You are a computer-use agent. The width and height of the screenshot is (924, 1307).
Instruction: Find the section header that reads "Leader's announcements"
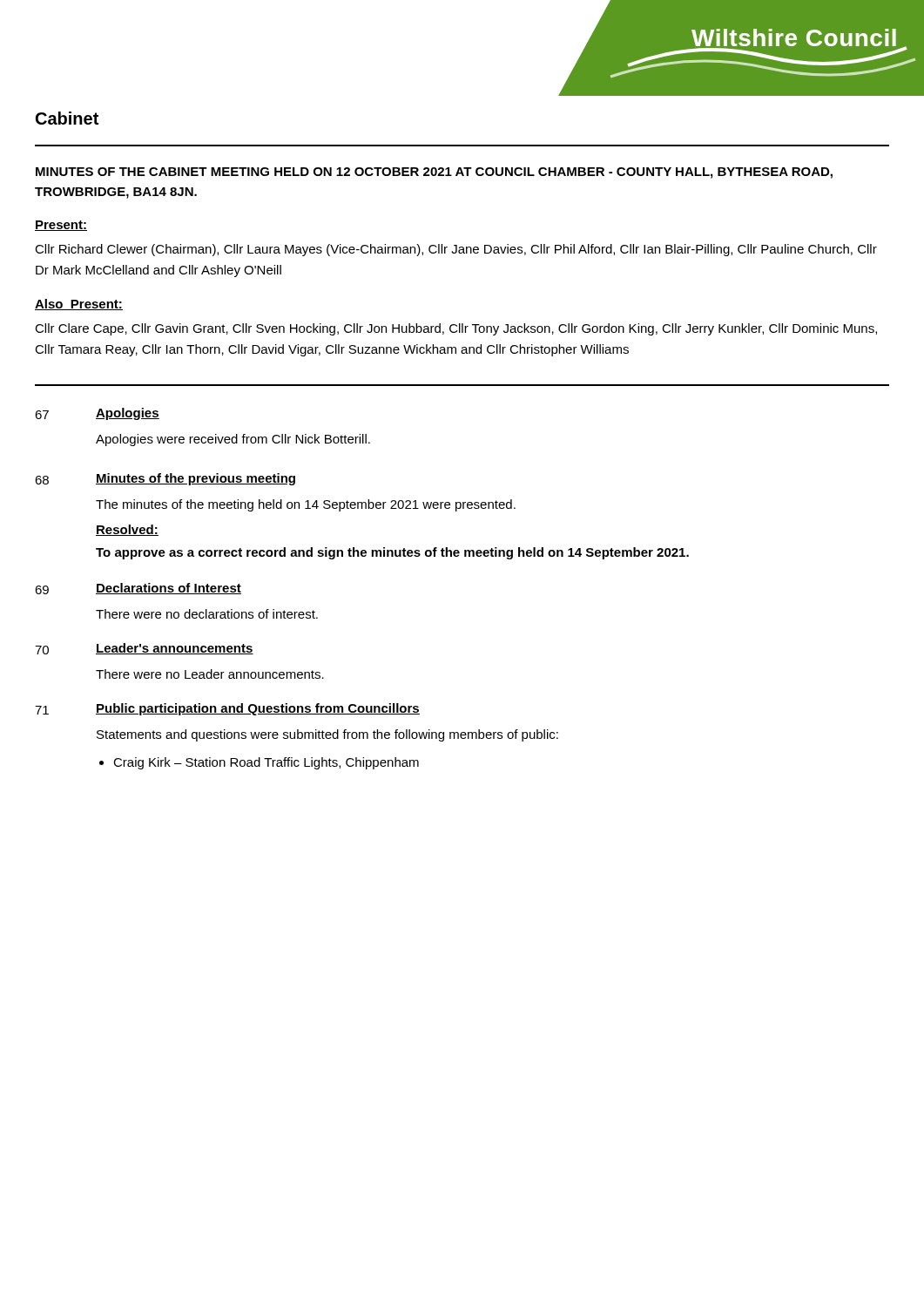pyautogui.click(x=174, y=648)
